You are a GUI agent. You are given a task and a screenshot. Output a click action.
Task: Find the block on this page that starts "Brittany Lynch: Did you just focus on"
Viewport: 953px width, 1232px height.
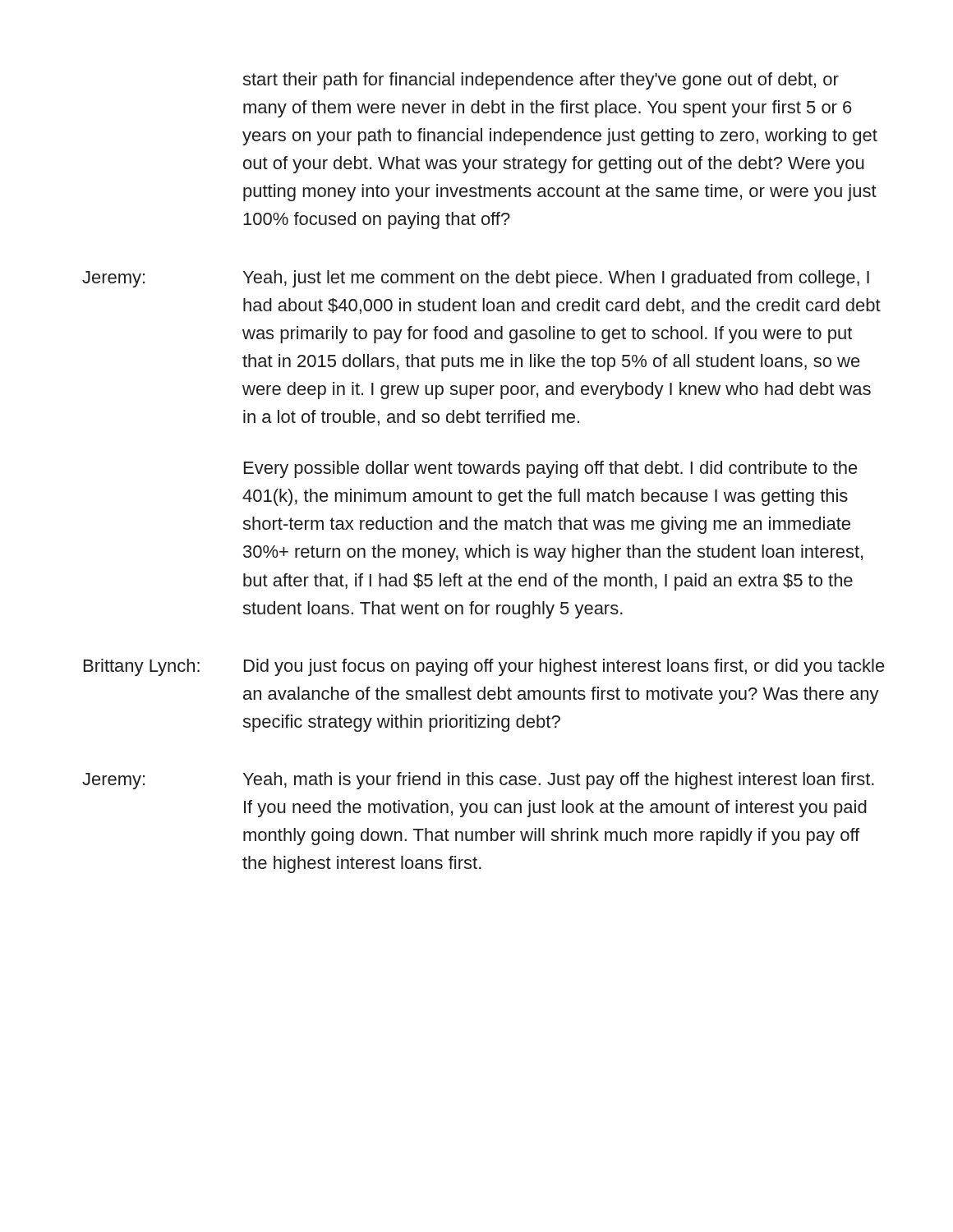tap(485, 694)
